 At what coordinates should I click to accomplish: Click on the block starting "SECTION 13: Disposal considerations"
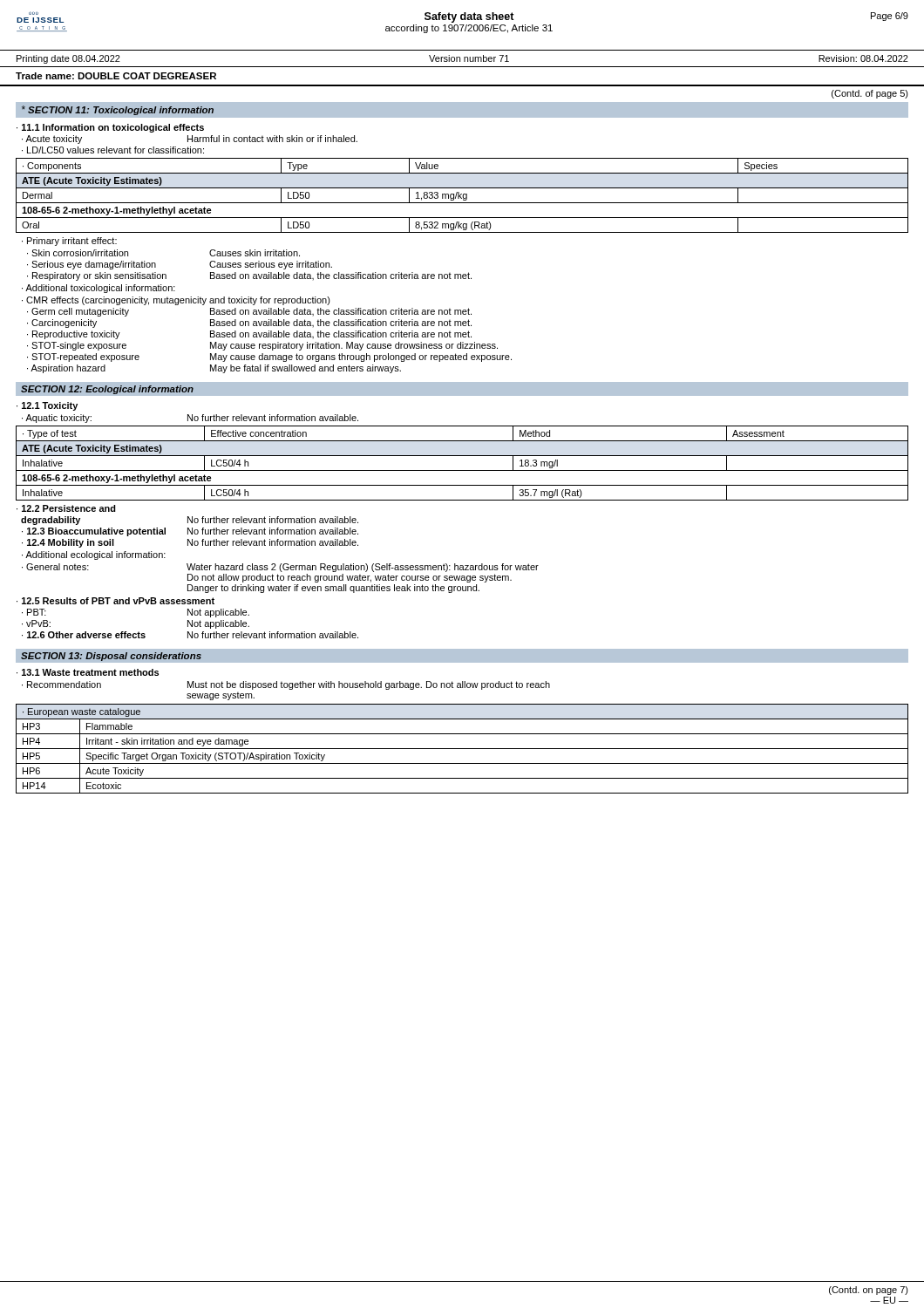coord(111,656)
